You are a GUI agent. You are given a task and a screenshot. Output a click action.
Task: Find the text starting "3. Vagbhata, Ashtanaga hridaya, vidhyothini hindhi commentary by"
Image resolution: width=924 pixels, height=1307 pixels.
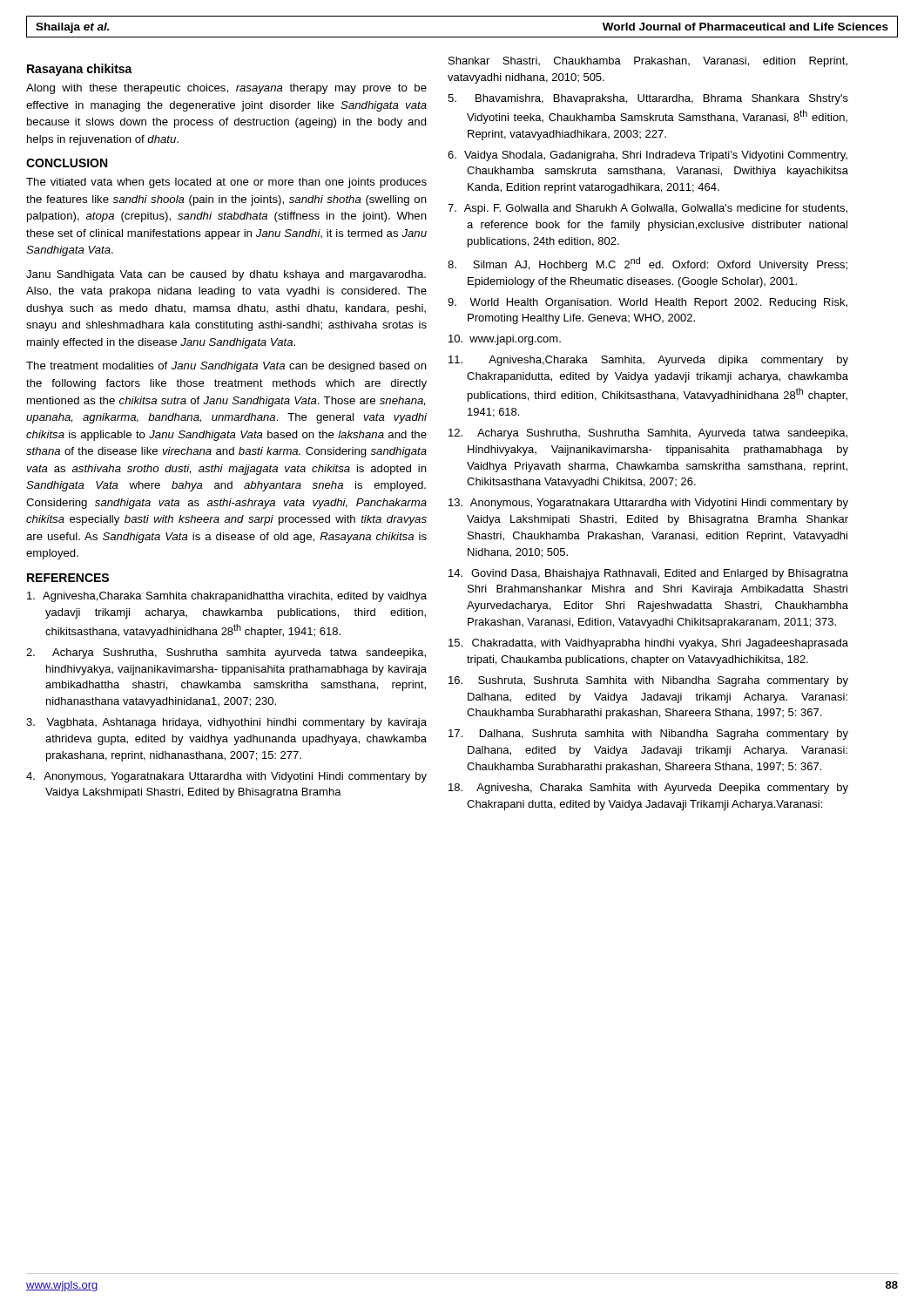[x=226, y=738]
